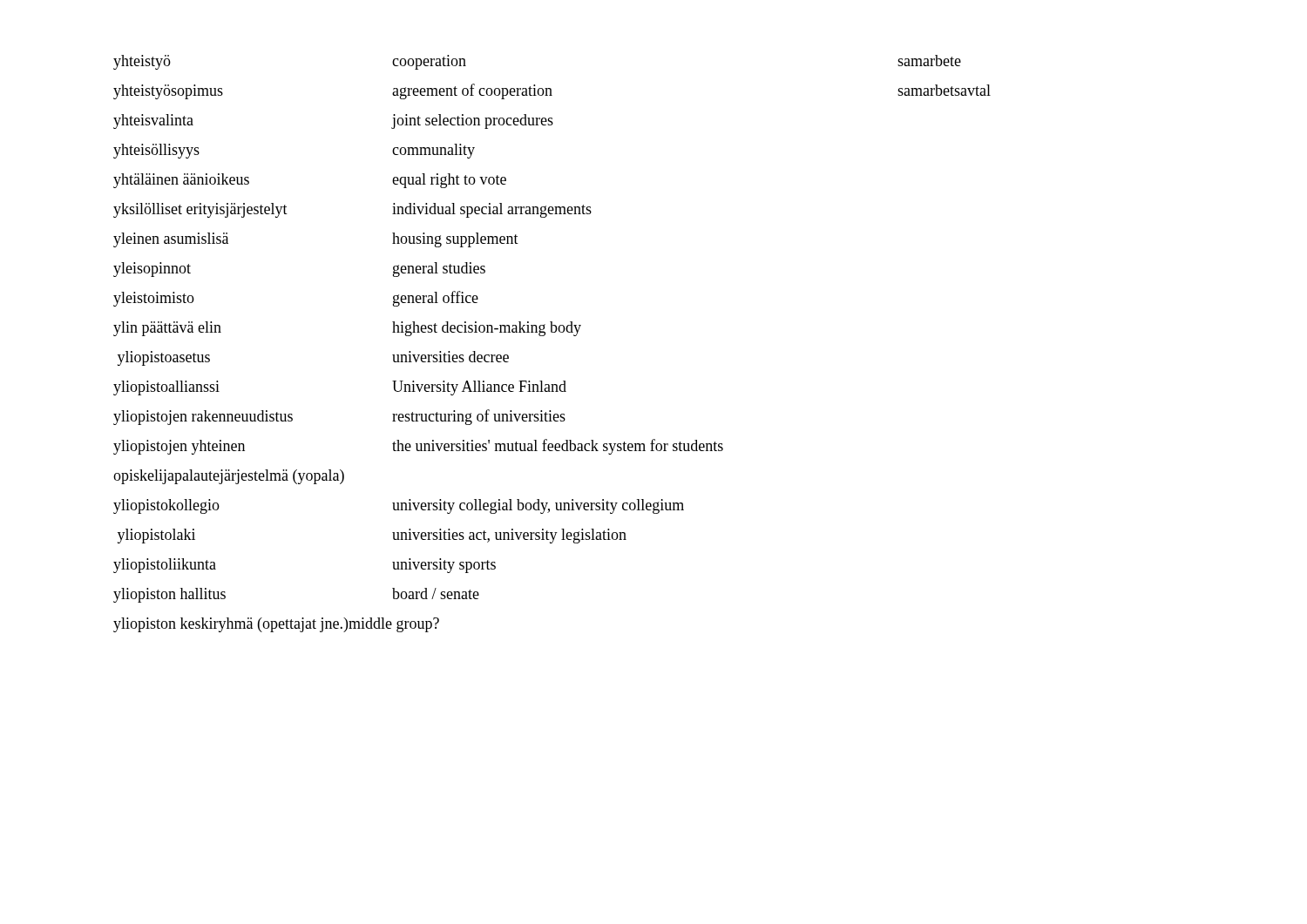Select the list item containing "yliopiston hallitus board / senate"

click(183, 595)
